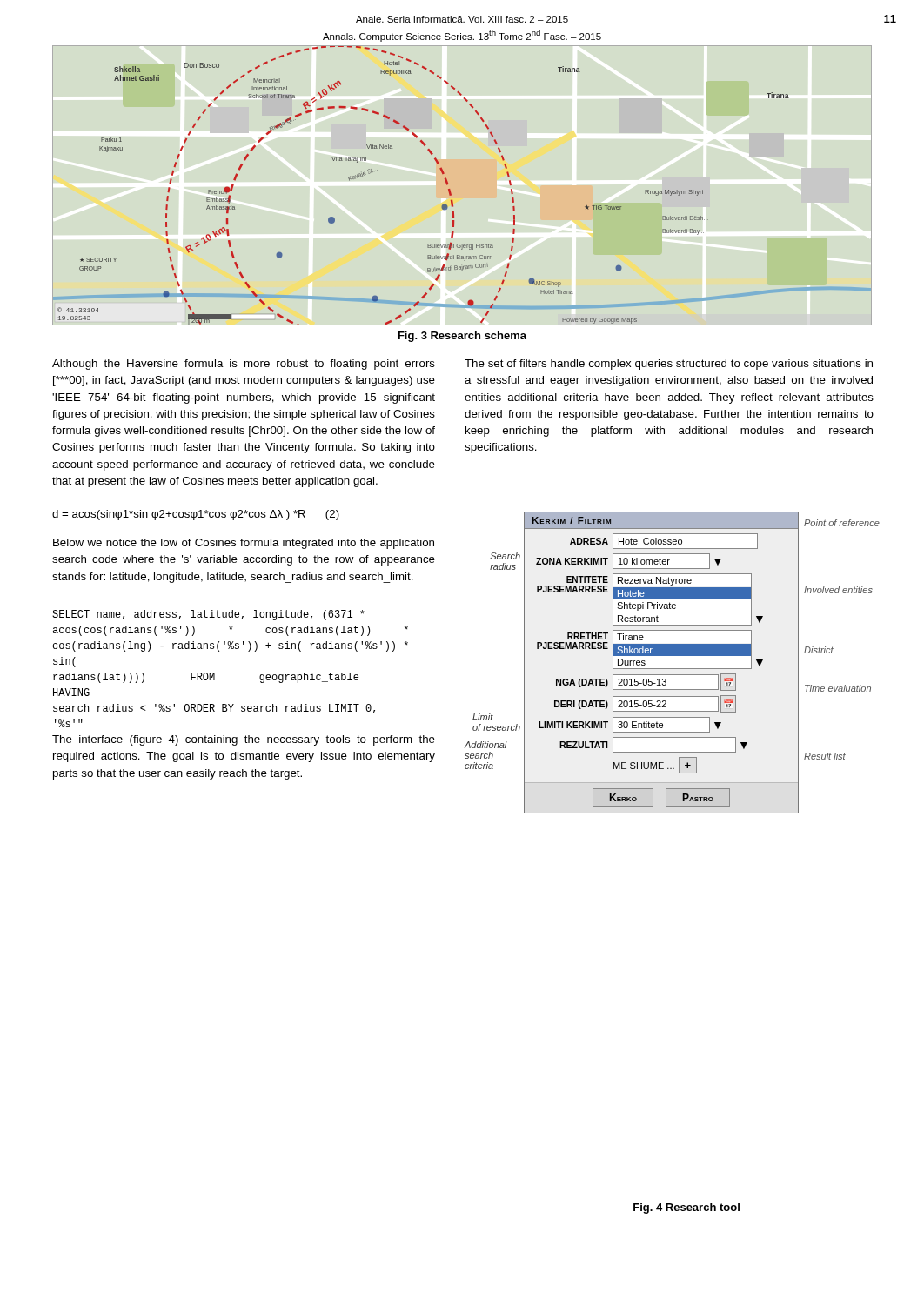This screenshot has height=1305, width=924.
Task: Select the screenshot
Action: 686,662
